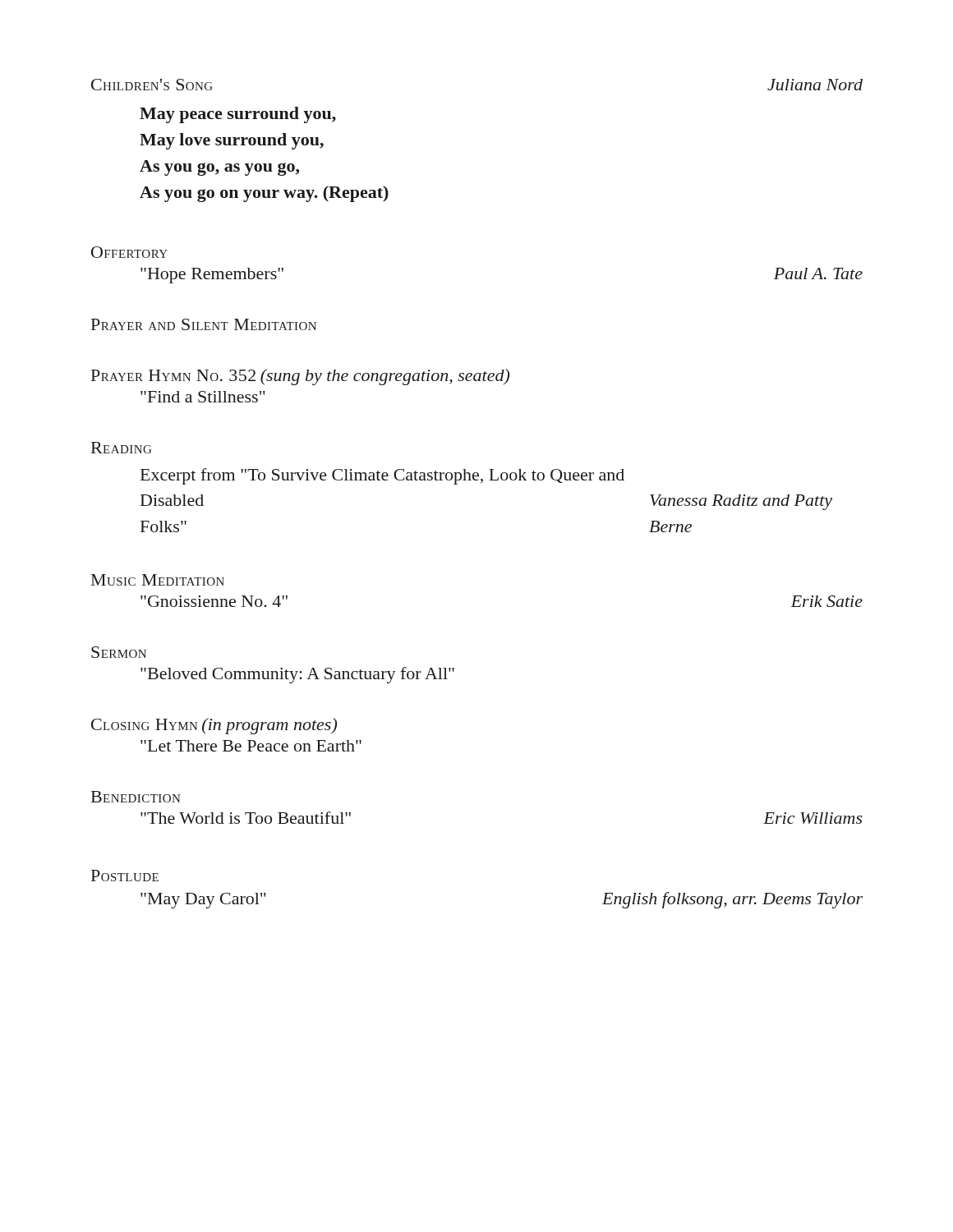This screenshot has height=1232, width=953.
Task: Find ""Find a Stillness"" on this page
Action: (203, 396)
